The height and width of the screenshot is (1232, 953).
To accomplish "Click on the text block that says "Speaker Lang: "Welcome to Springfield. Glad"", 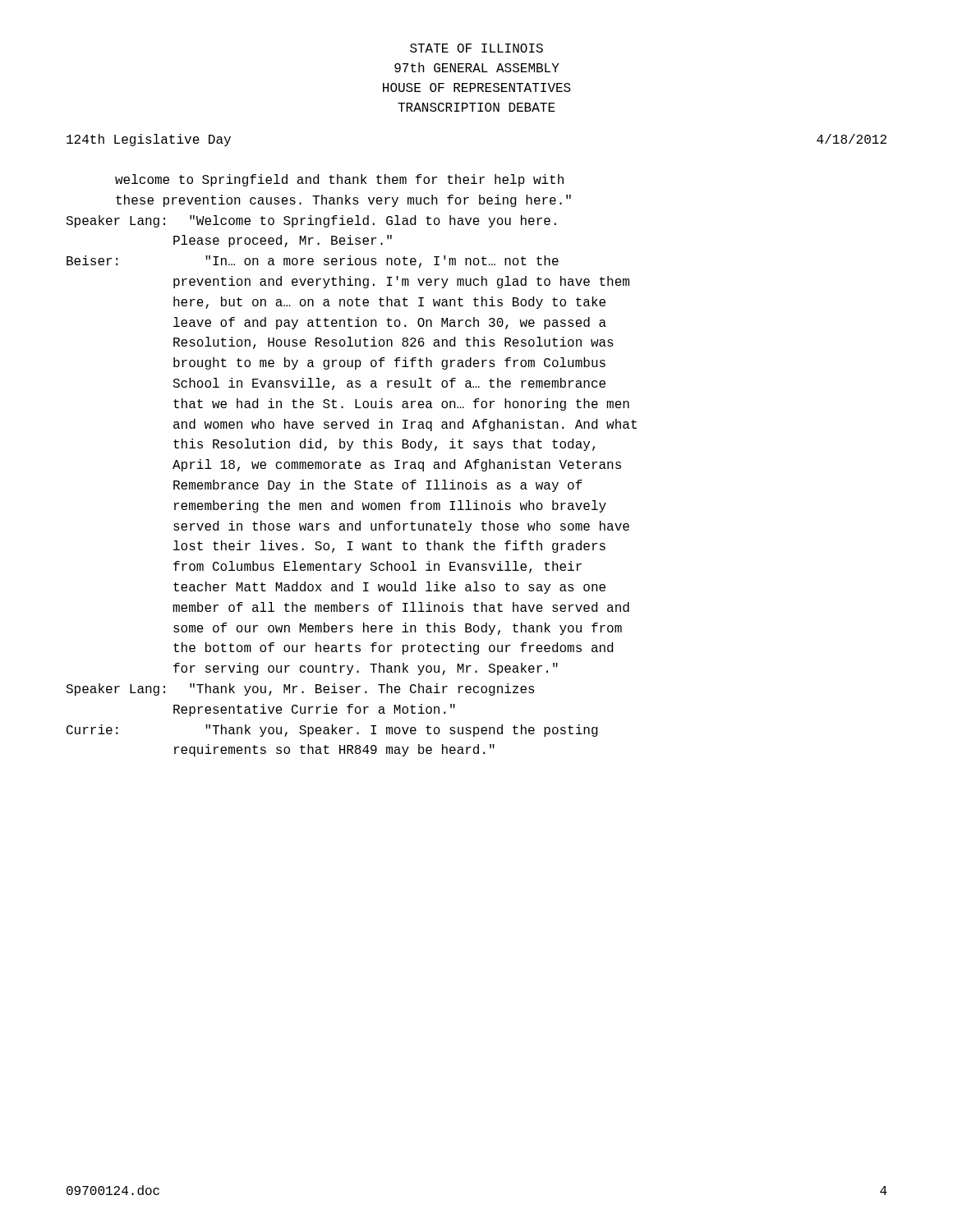I will tap(476, 232).
